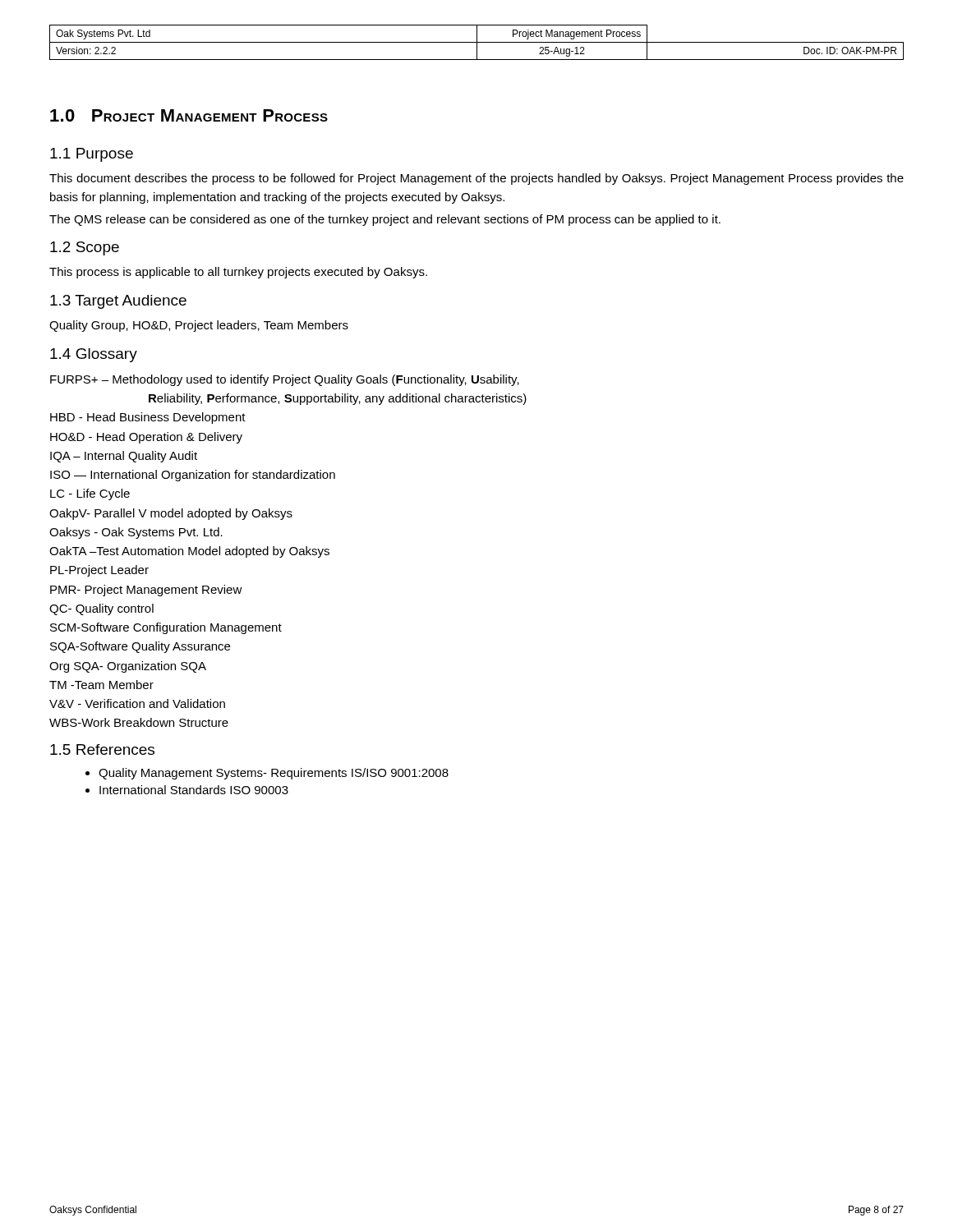Find "PL-Project Leader" on this page
953x1232 pixels.
click(x=99, y=570)
